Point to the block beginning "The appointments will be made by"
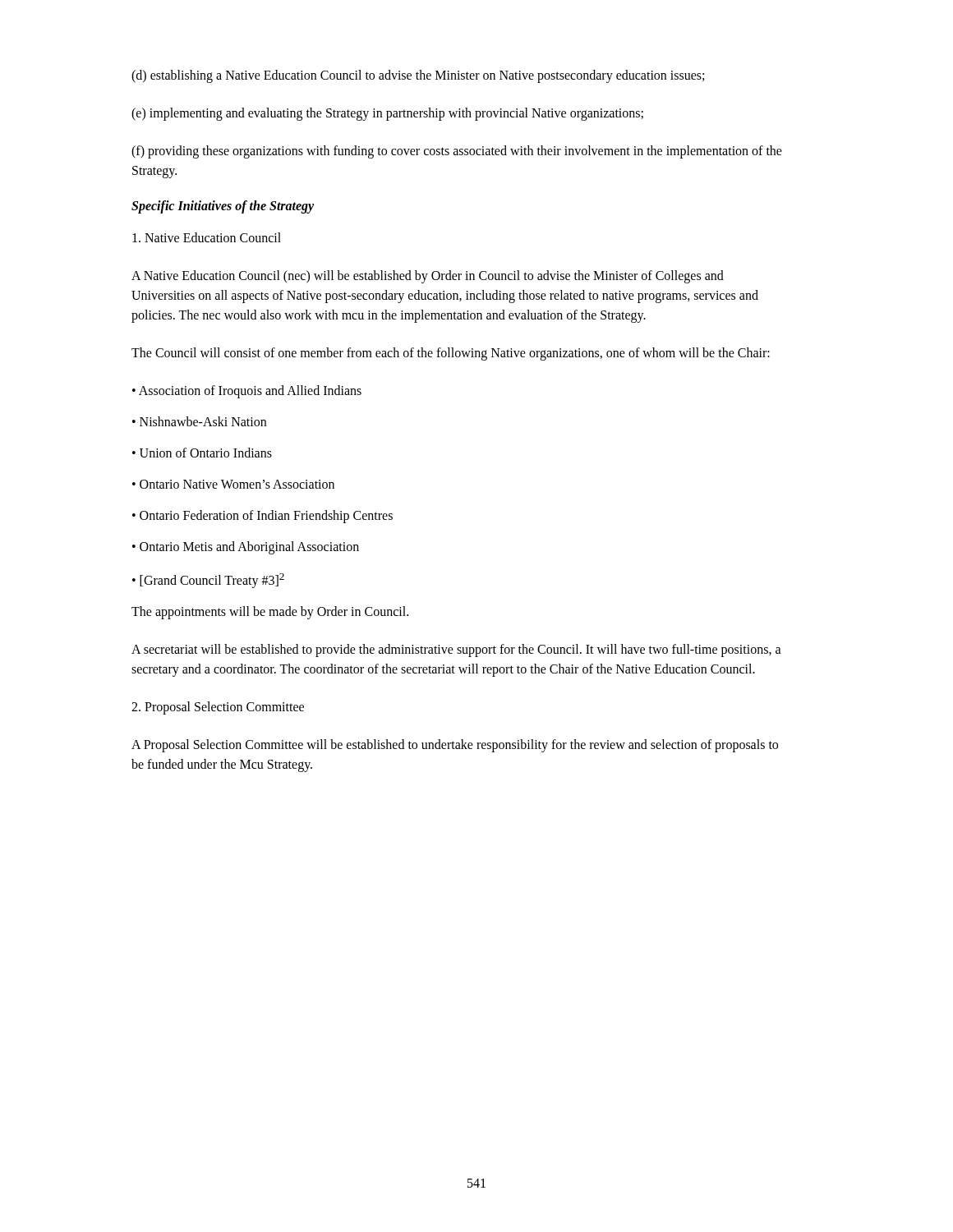The height and width of the screenshot is (1232, 953). coord(270,612)
